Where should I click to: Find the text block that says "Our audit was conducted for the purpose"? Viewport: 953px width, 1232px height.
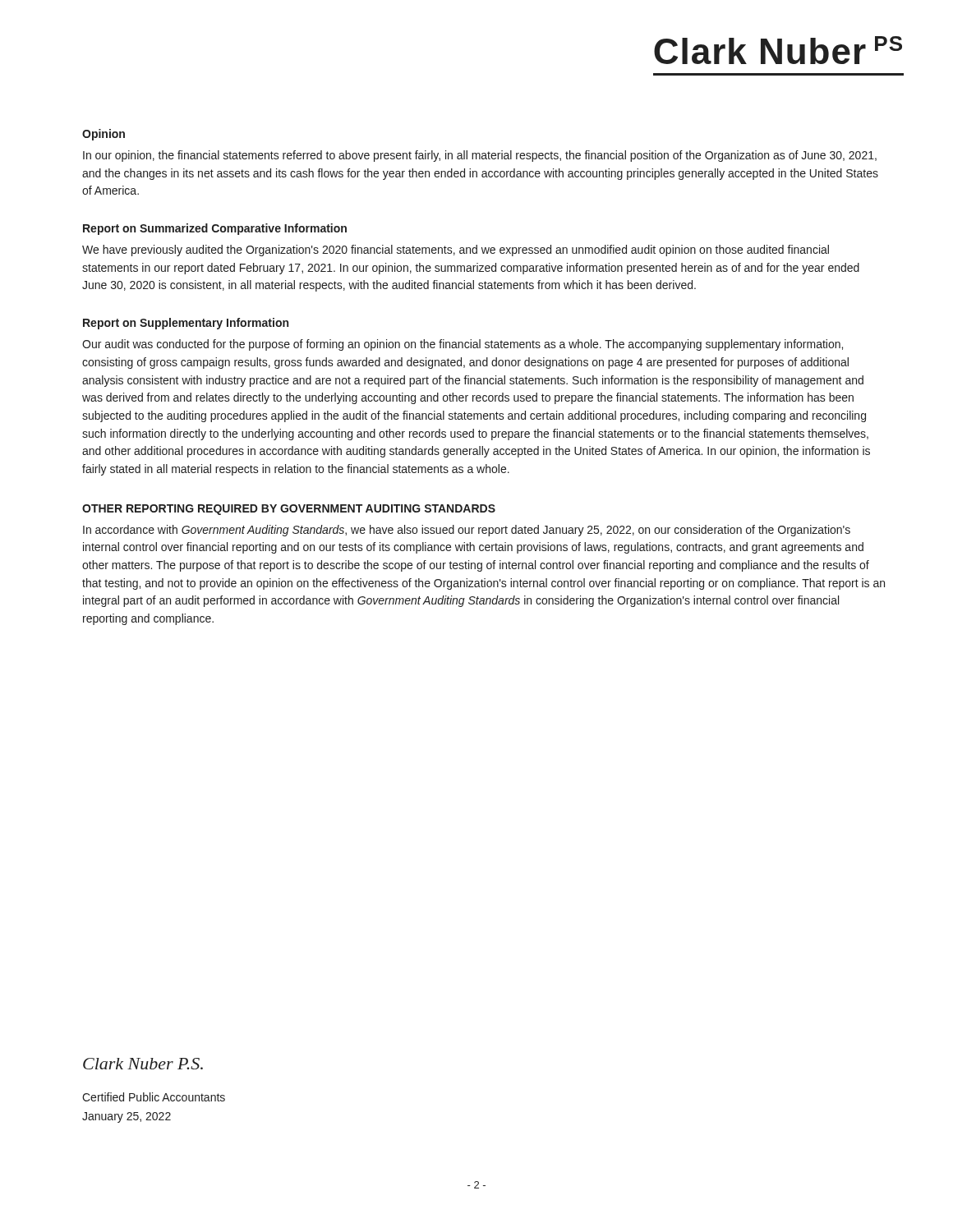tap(476, 407)
